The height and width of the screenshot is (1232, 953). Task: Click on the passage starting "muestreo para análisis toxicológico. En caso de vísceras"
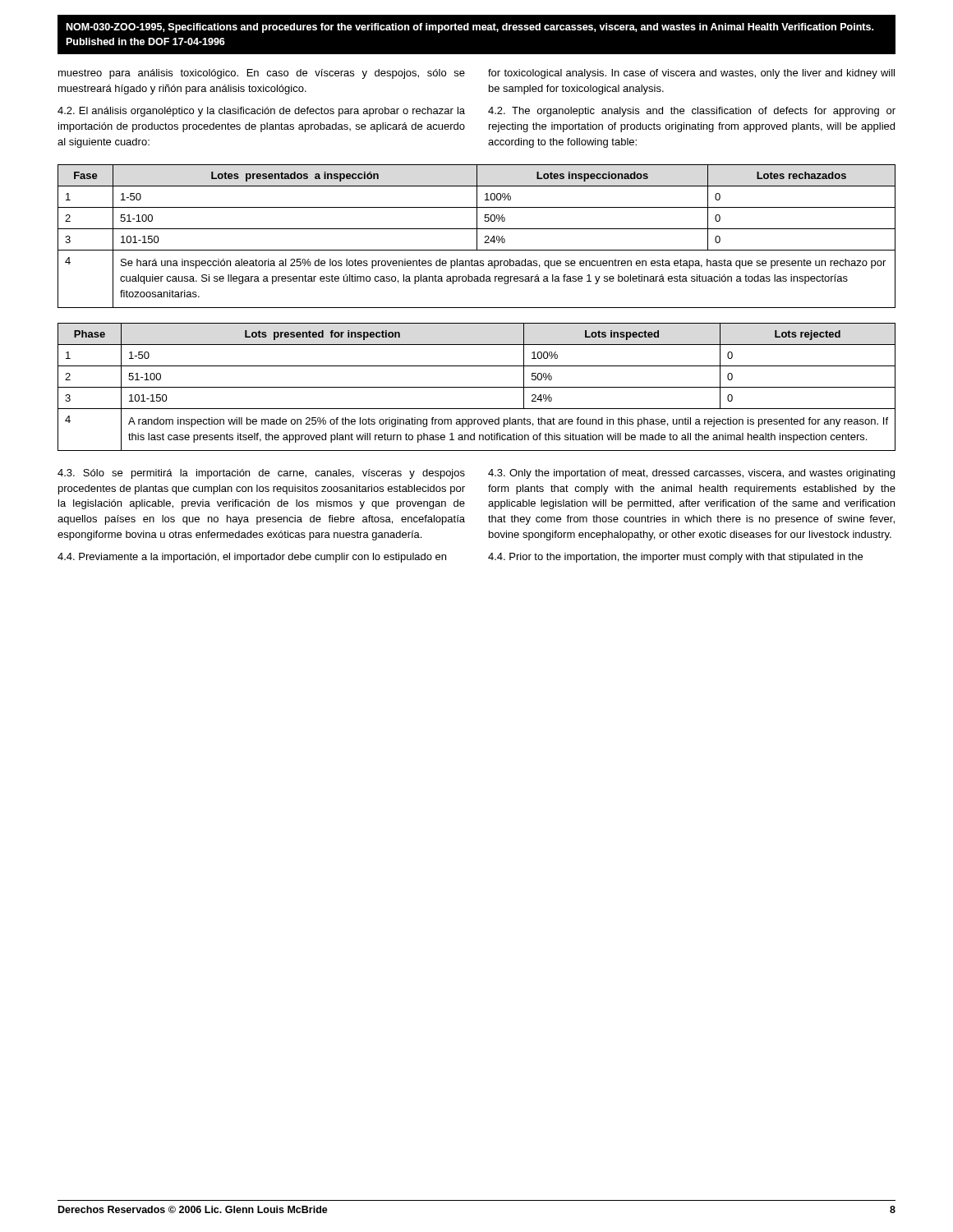261,81
